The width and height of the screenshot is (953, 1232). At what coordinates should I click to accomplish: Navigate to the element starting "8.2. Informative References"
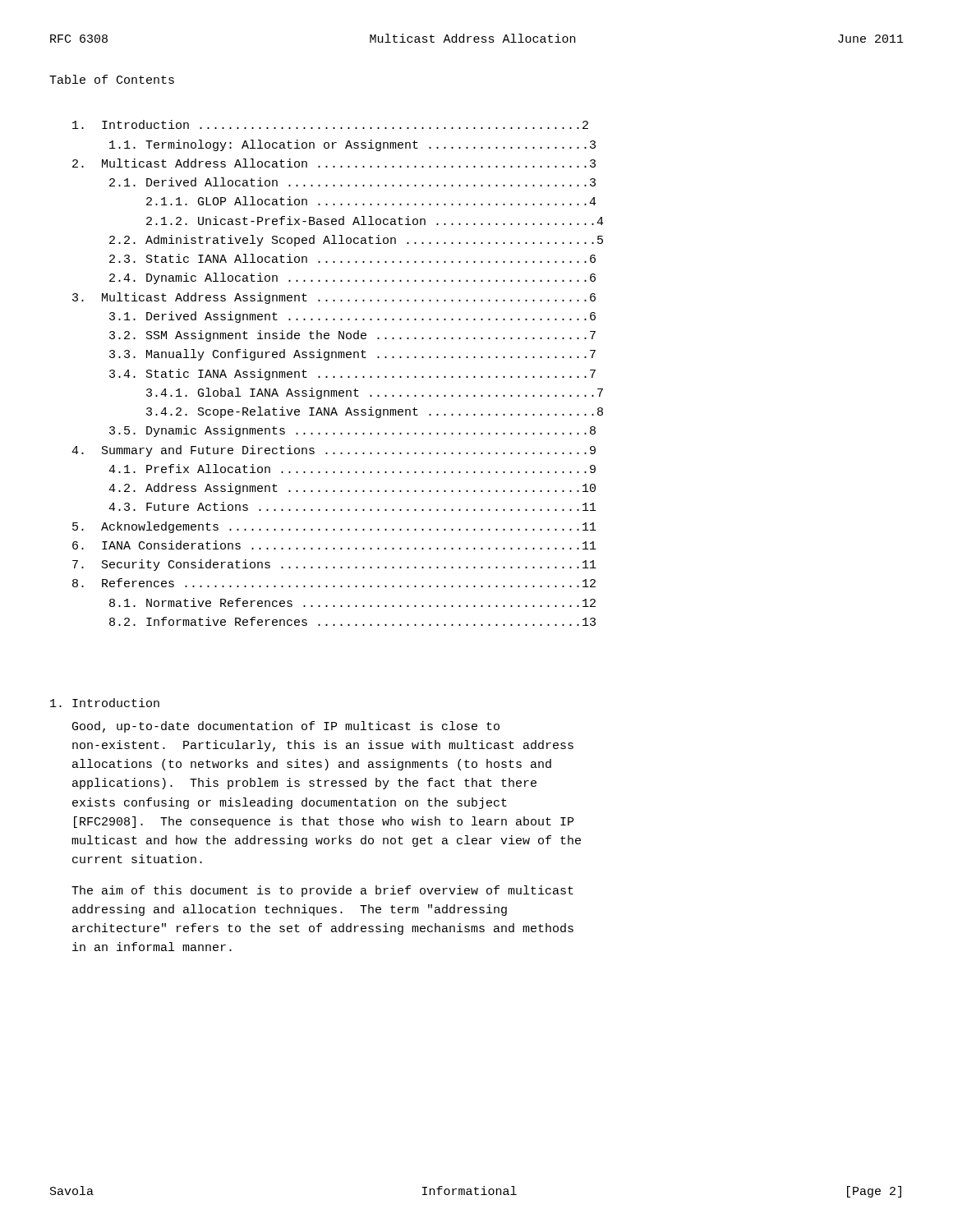click(323, 623)
